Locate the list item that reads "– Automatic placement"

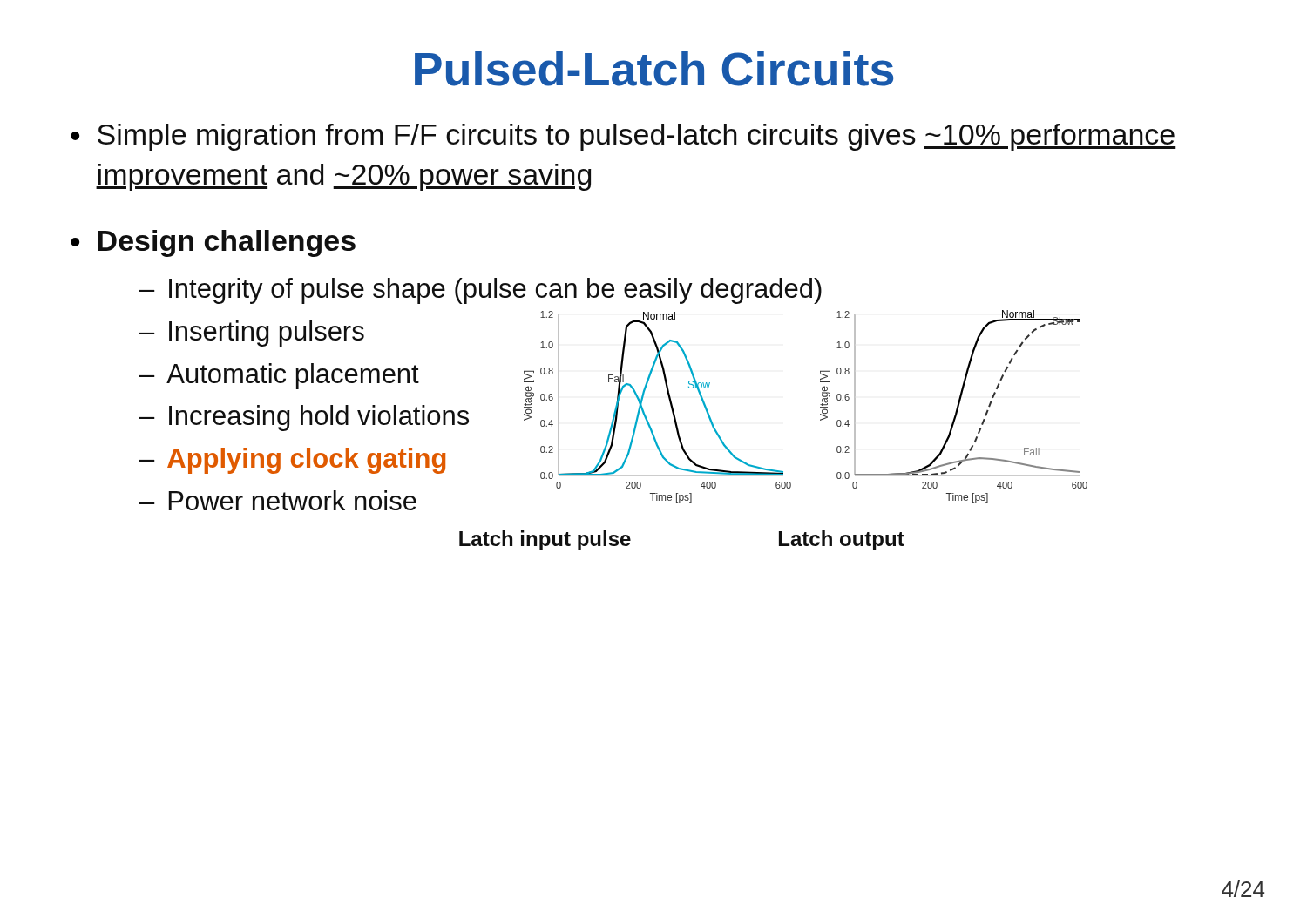coord(279,374)
